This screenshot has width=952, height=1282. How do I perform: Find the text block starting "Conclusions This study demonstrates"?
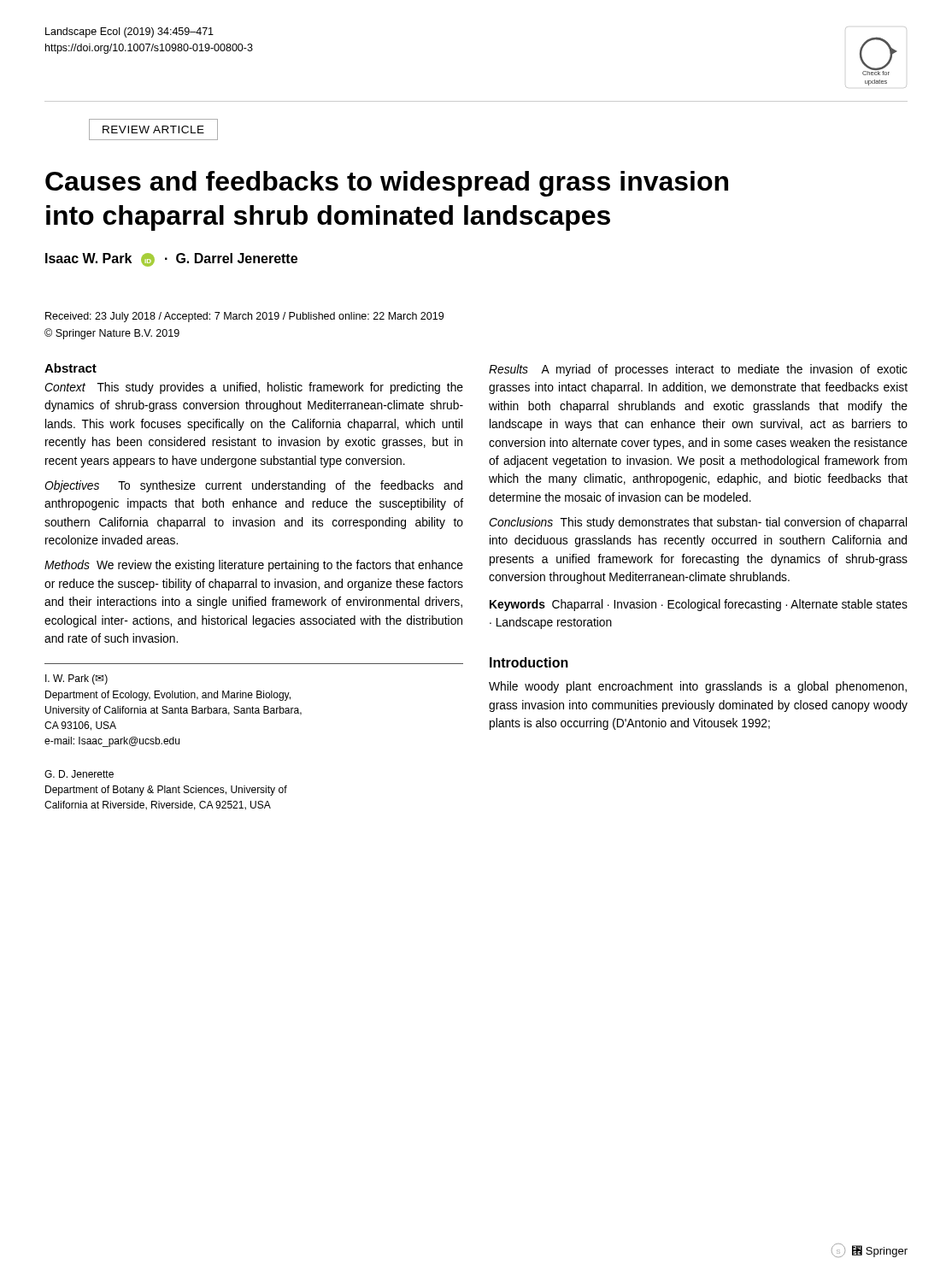(x=698, y=550)
